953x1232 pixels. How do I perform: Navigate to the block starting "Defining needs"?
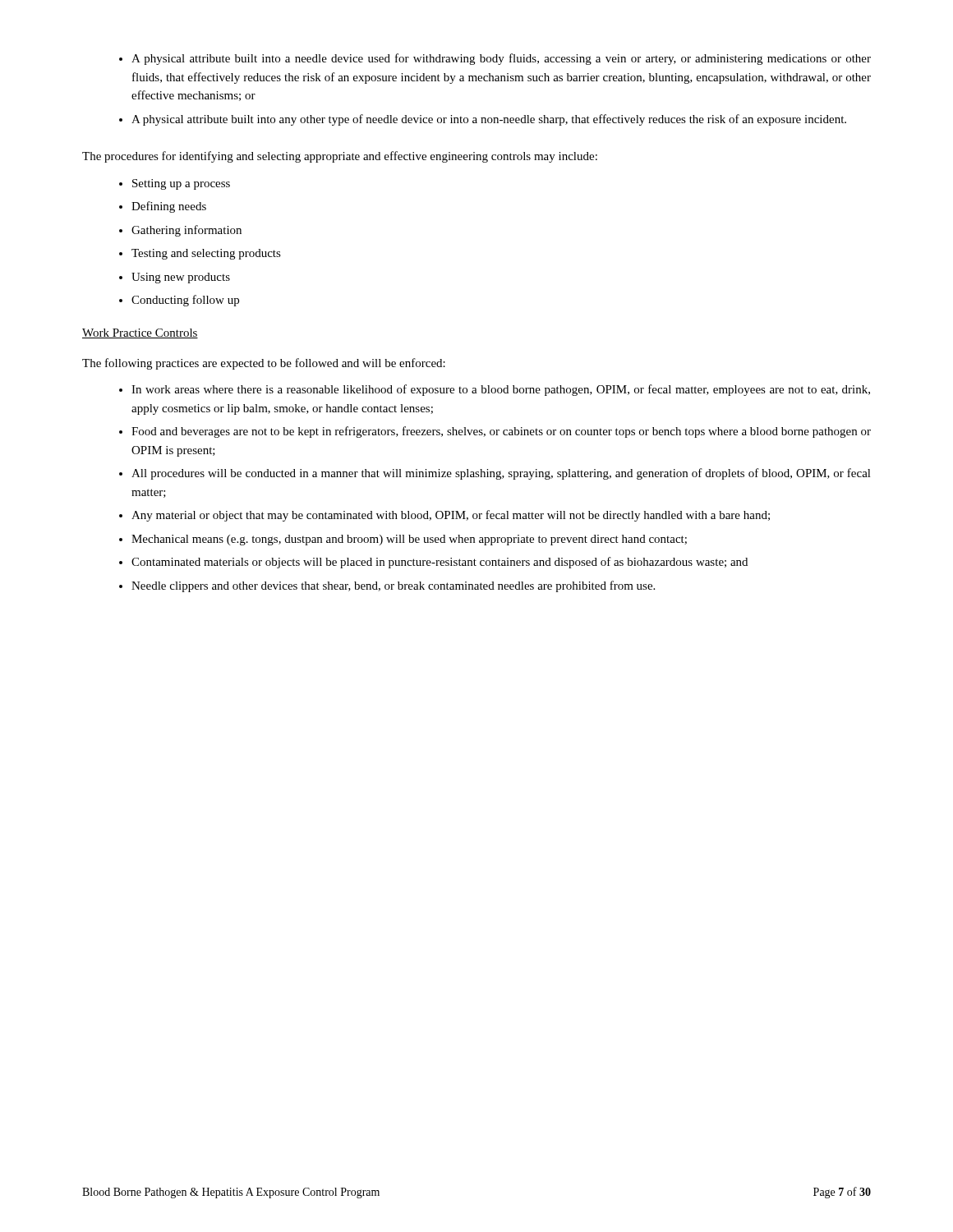click(x=169, y=207)
